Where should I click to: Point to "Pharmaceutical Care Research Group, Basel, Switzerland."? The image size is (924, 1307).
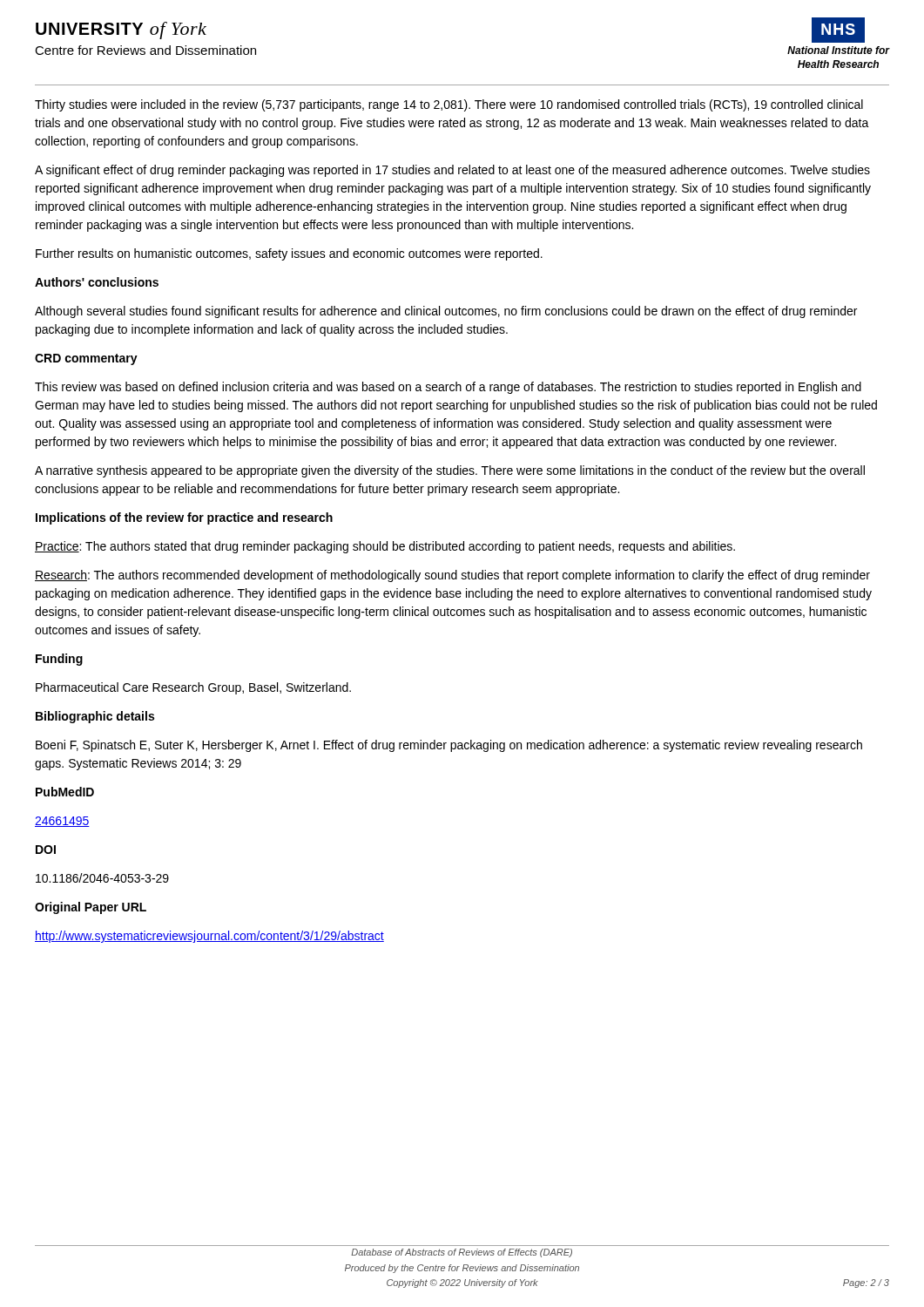[193, 688]
